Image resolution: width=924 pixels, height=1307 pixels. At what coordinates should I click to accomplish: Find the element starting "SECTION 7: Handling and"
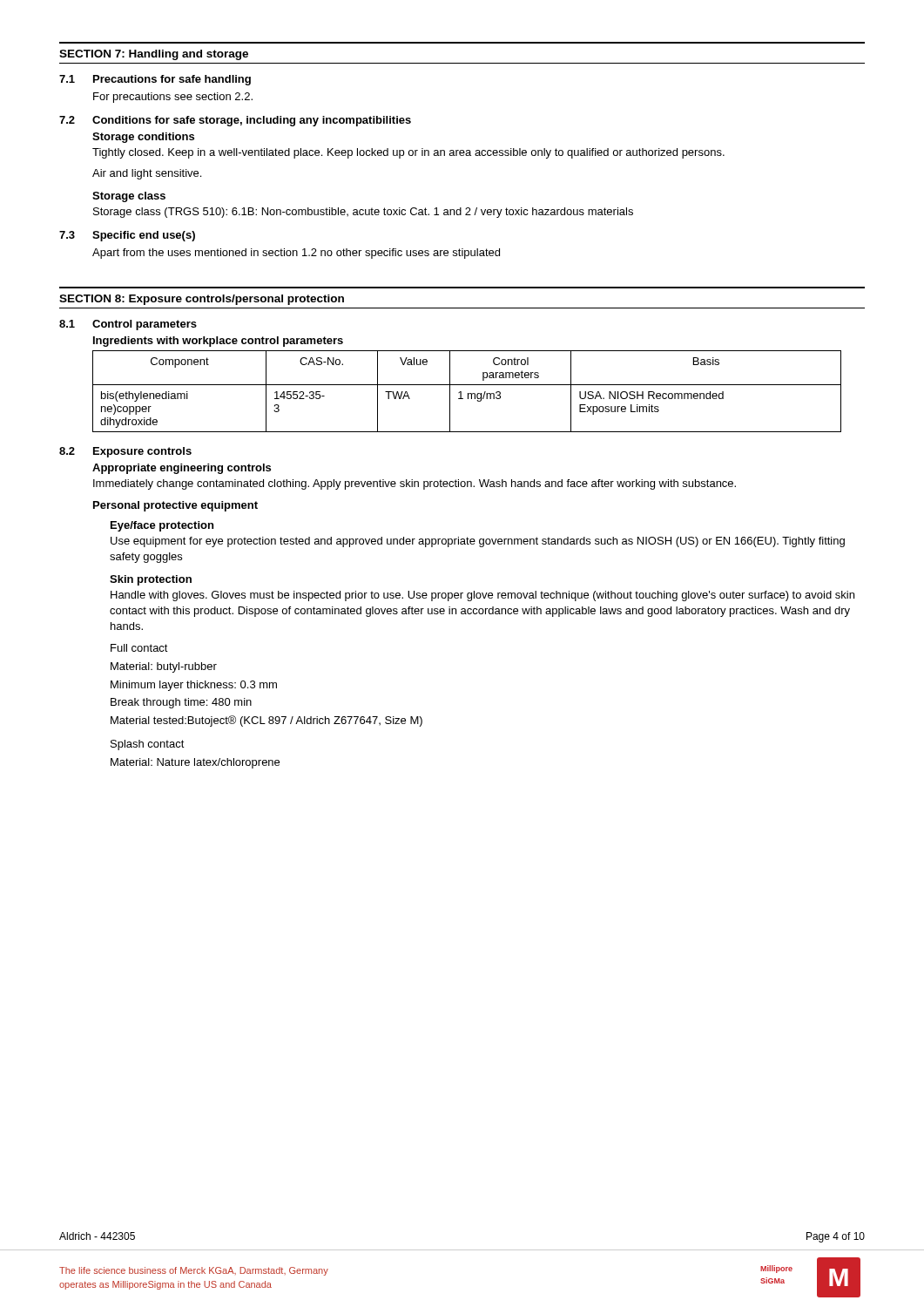point(154,54)
